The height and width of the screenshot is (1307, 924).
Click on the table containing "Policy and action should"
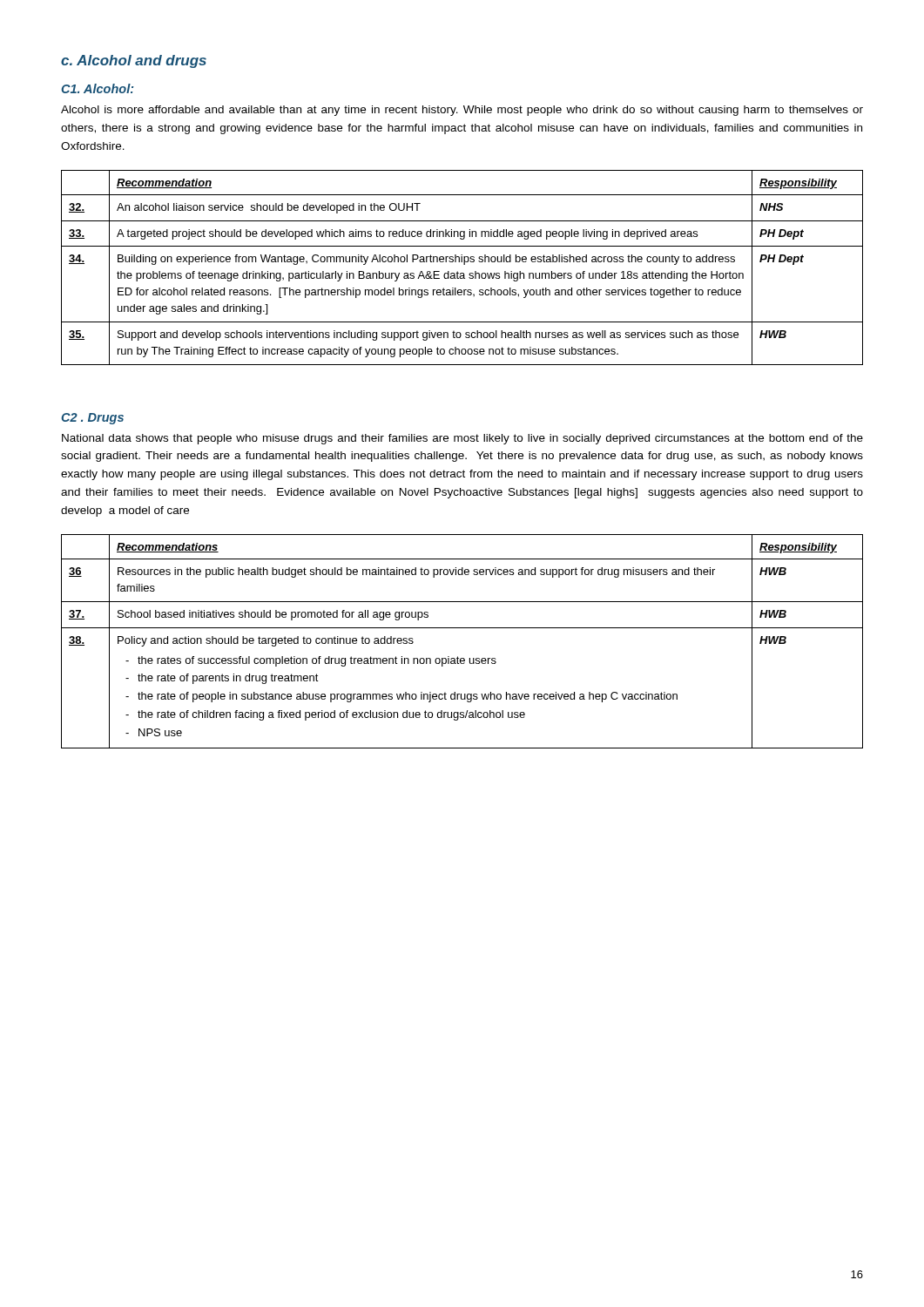[462, 641]
